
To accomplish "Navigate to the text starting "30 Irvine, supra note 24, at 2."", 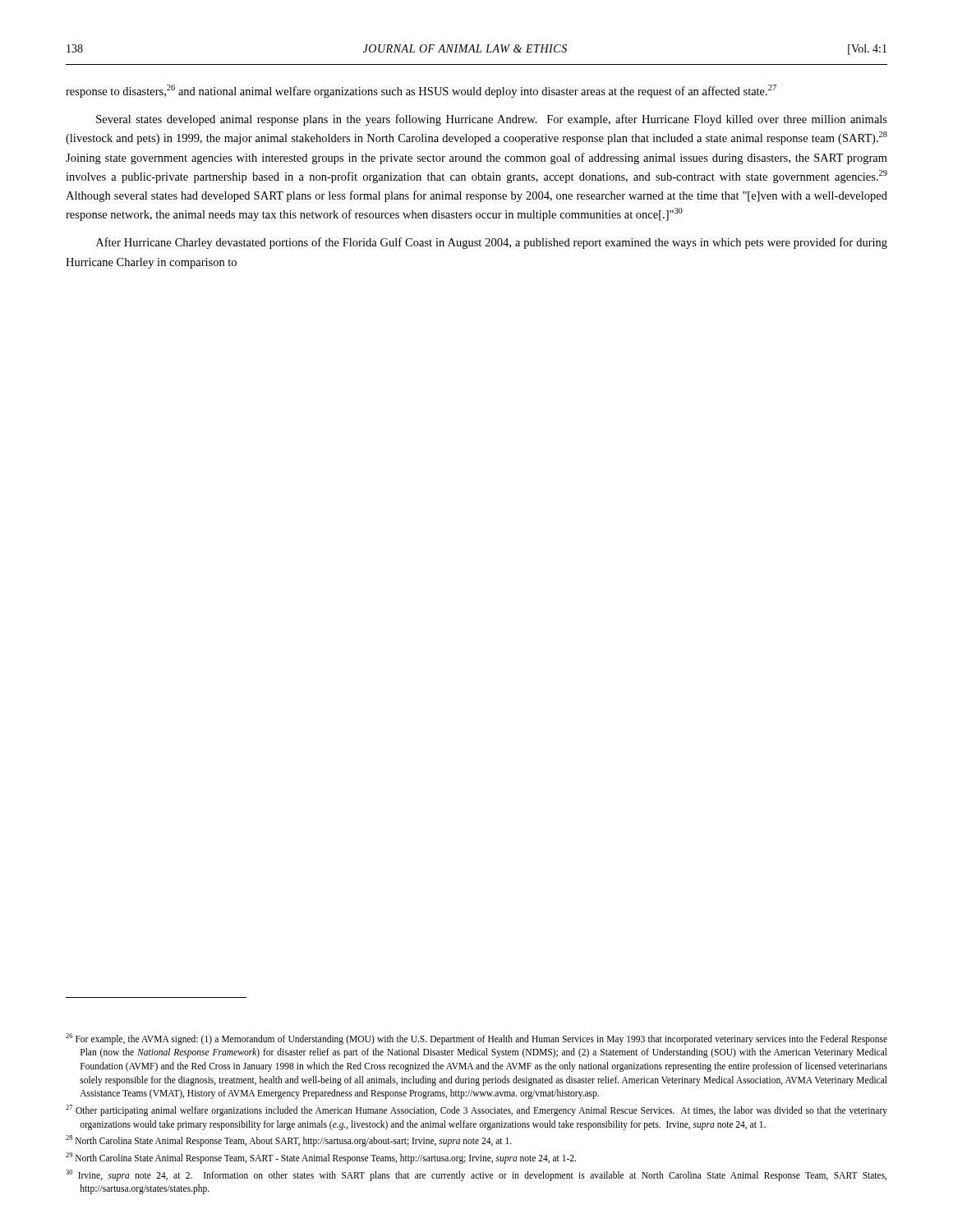I will click(476, 1182).
